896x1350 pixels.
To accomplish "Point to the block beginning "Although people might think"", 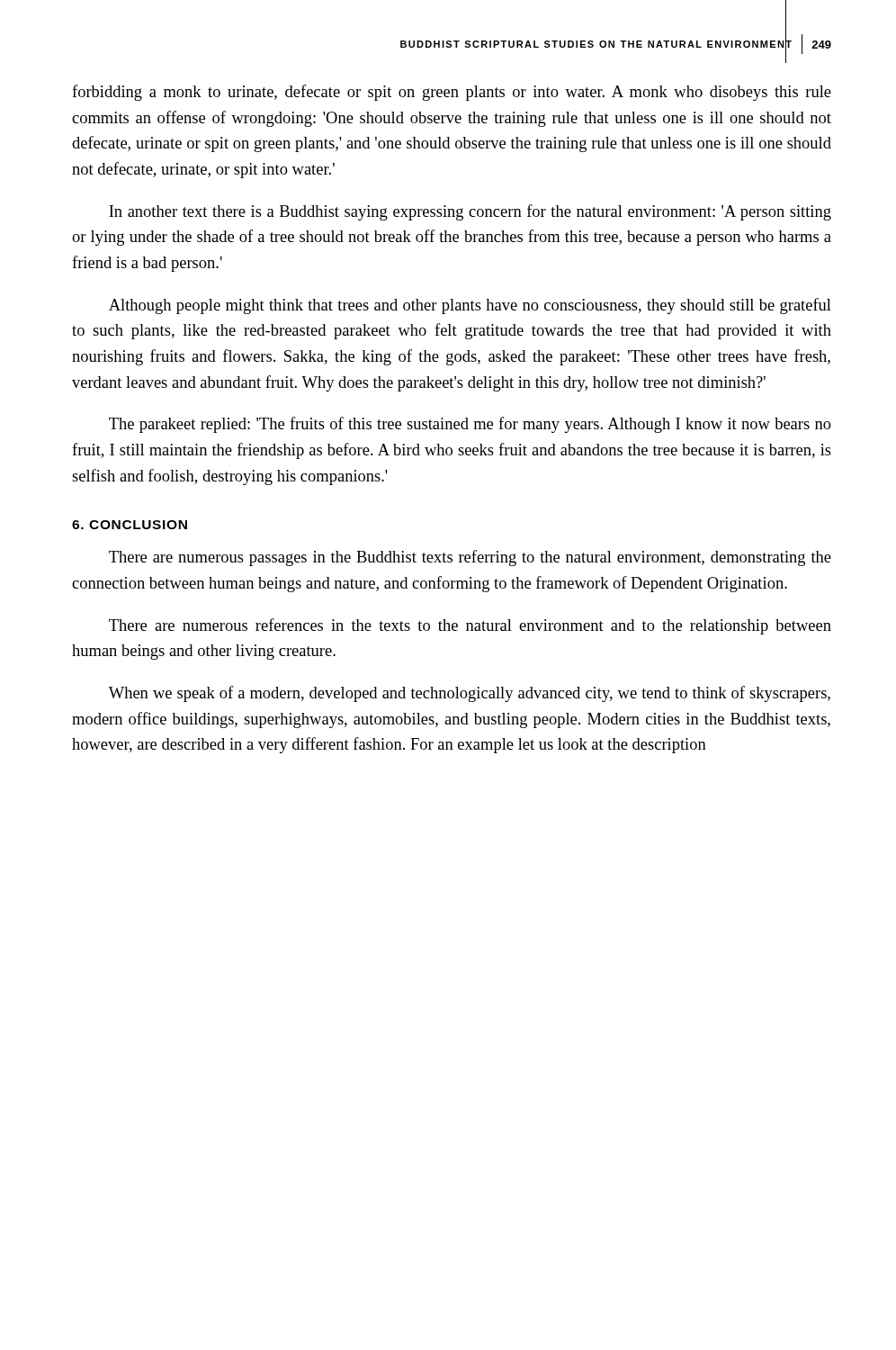I will point(452,344).
